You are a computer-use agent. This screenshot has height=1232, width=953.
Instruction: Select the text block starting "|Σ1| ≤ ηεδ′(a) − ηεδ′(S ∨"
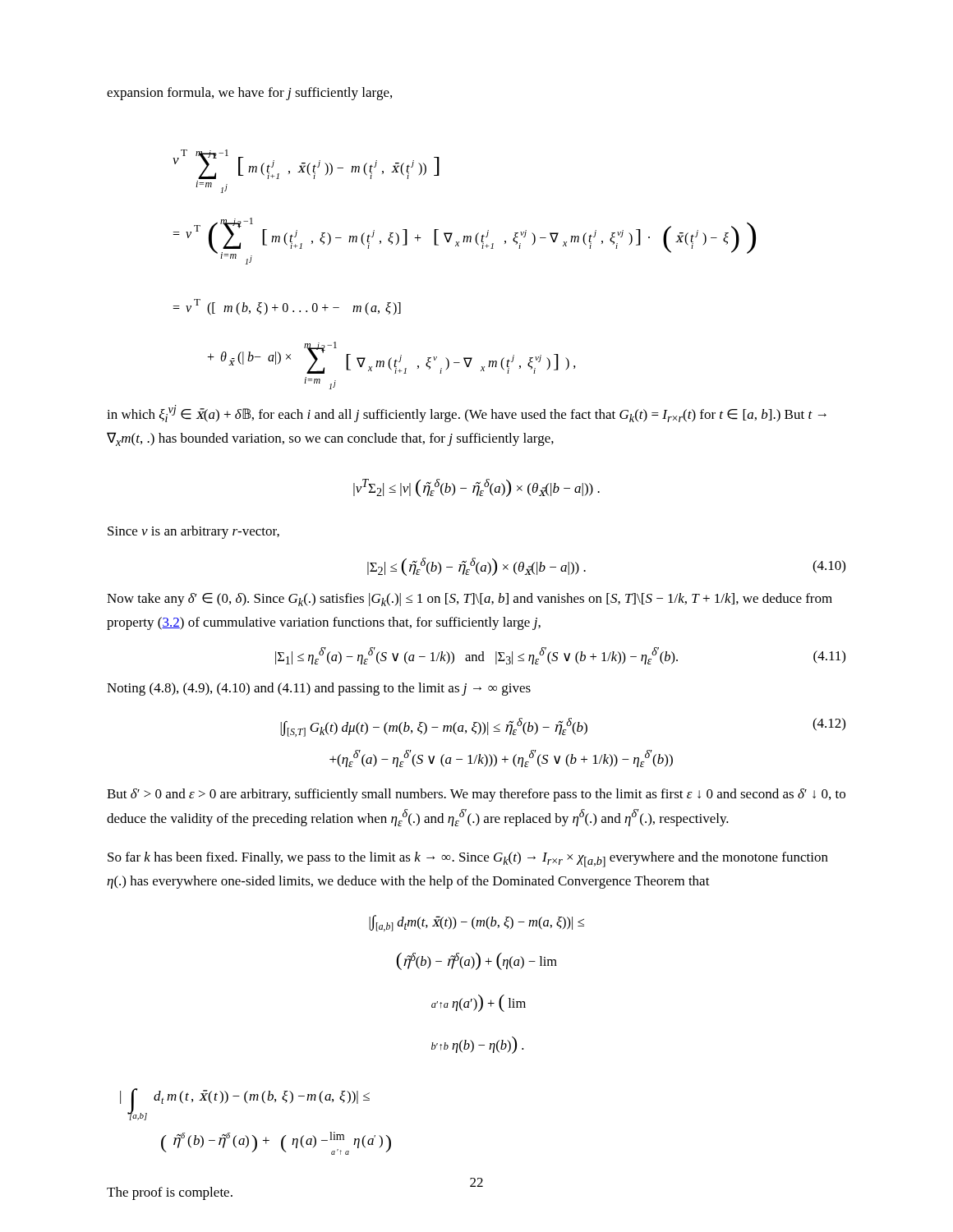[476, 656]
